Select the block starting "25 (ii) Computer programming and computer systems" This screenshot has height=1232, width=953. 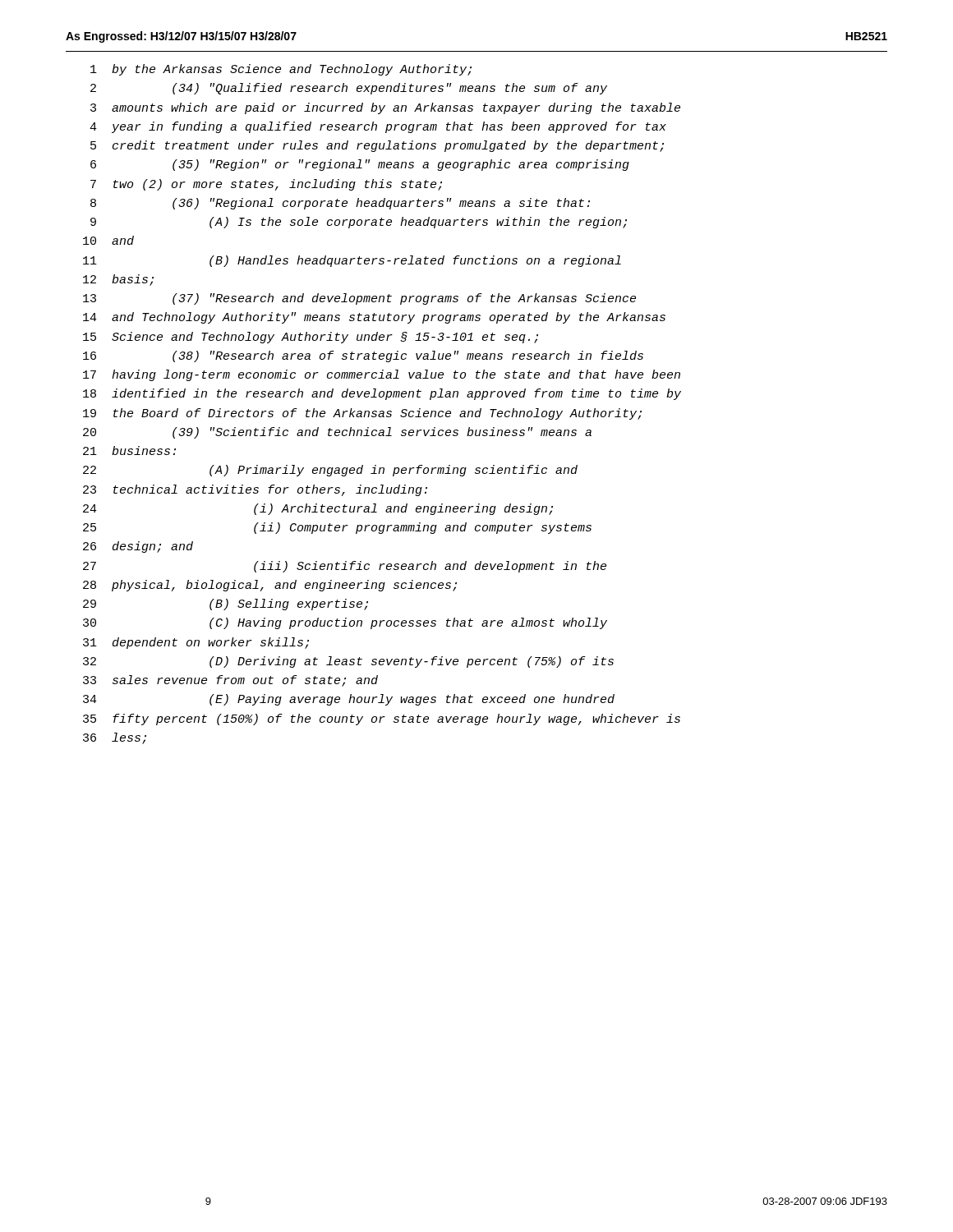pyautogui.click(x=476, y=529)
